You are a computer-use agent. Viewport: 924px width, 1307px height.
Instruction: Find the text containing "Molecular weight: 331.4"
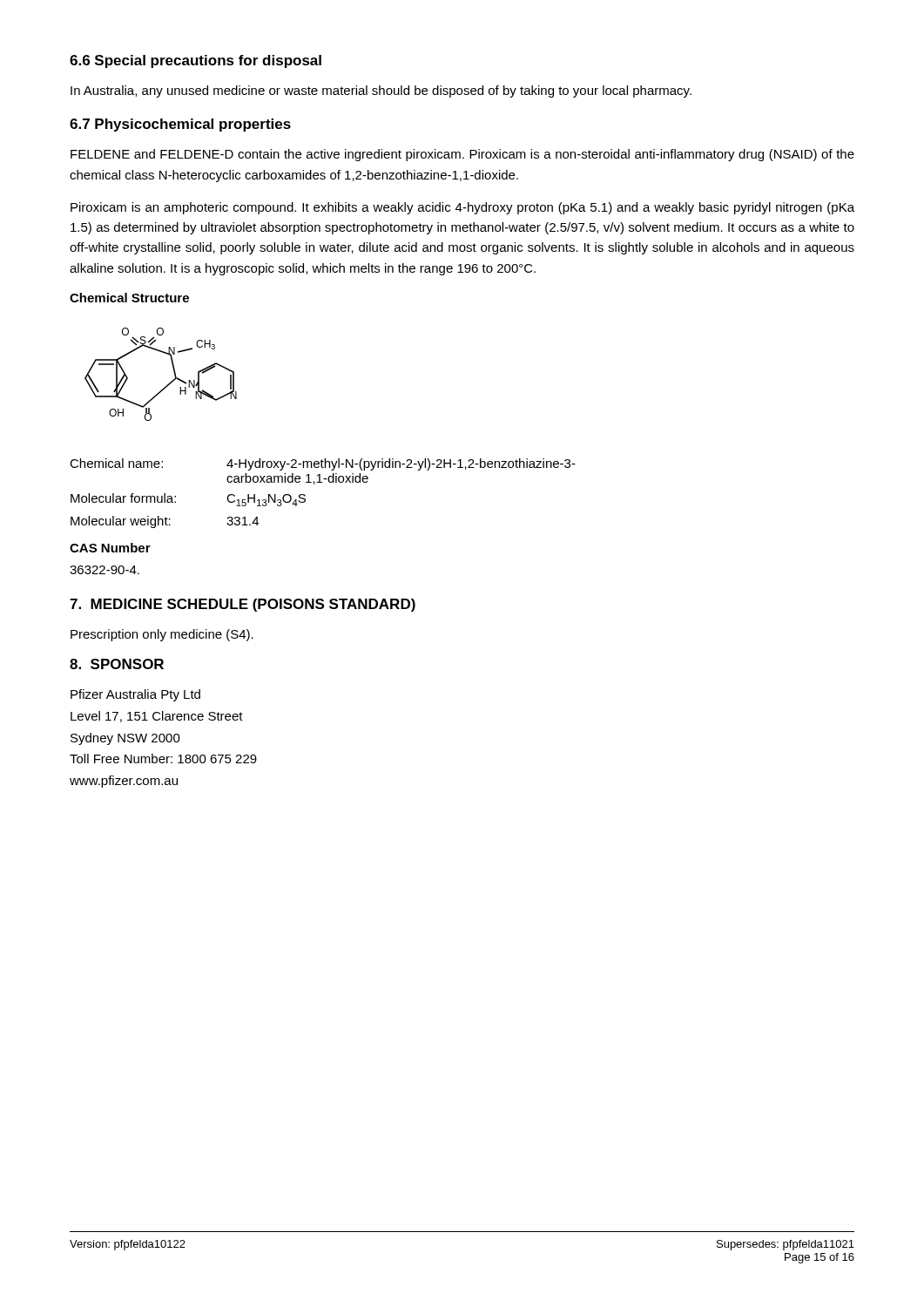click(x=164, y=520)
